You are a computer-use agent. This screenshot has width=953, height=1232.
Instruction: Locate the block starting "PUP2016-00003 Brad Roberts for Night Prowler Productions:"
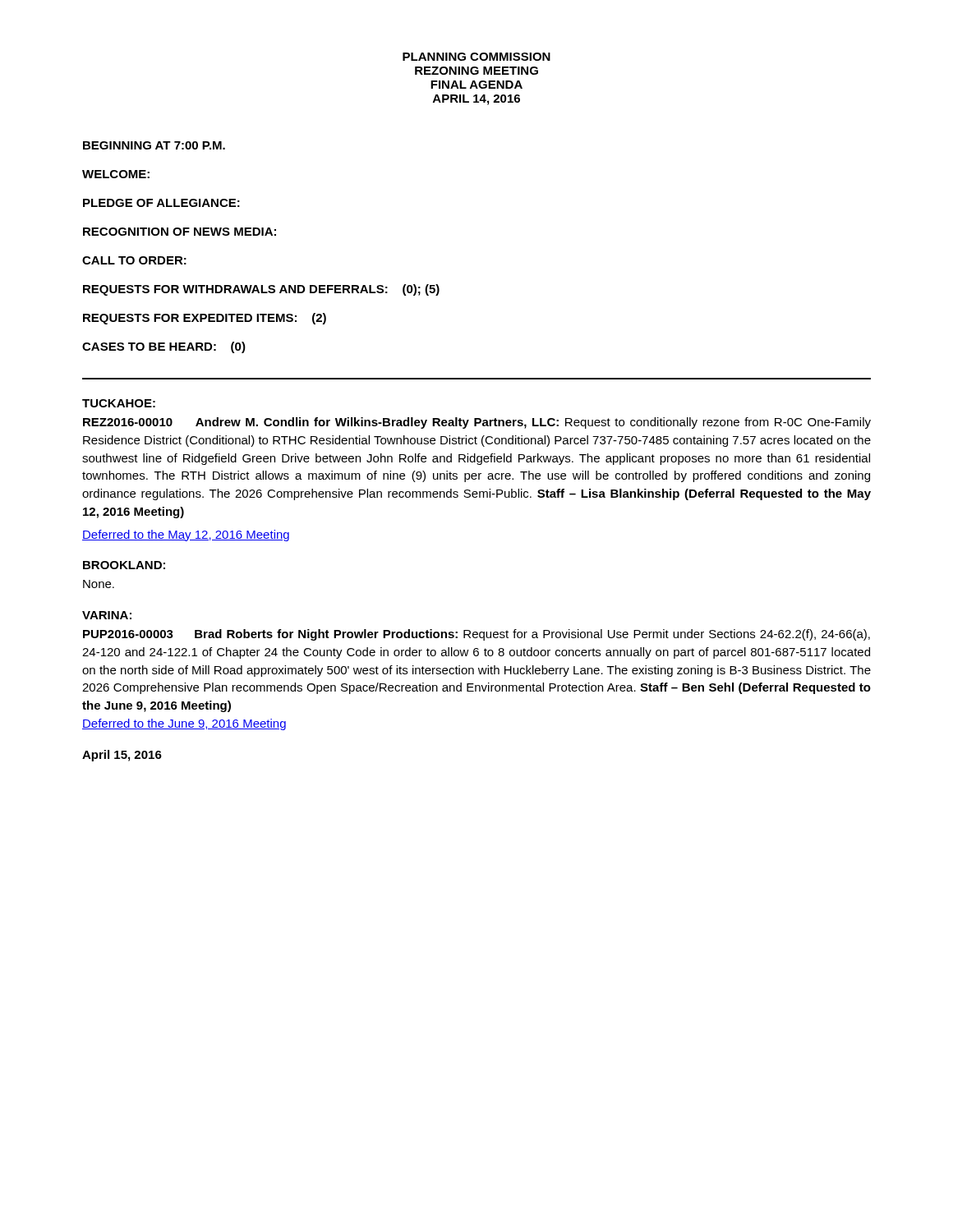point(476,679)
